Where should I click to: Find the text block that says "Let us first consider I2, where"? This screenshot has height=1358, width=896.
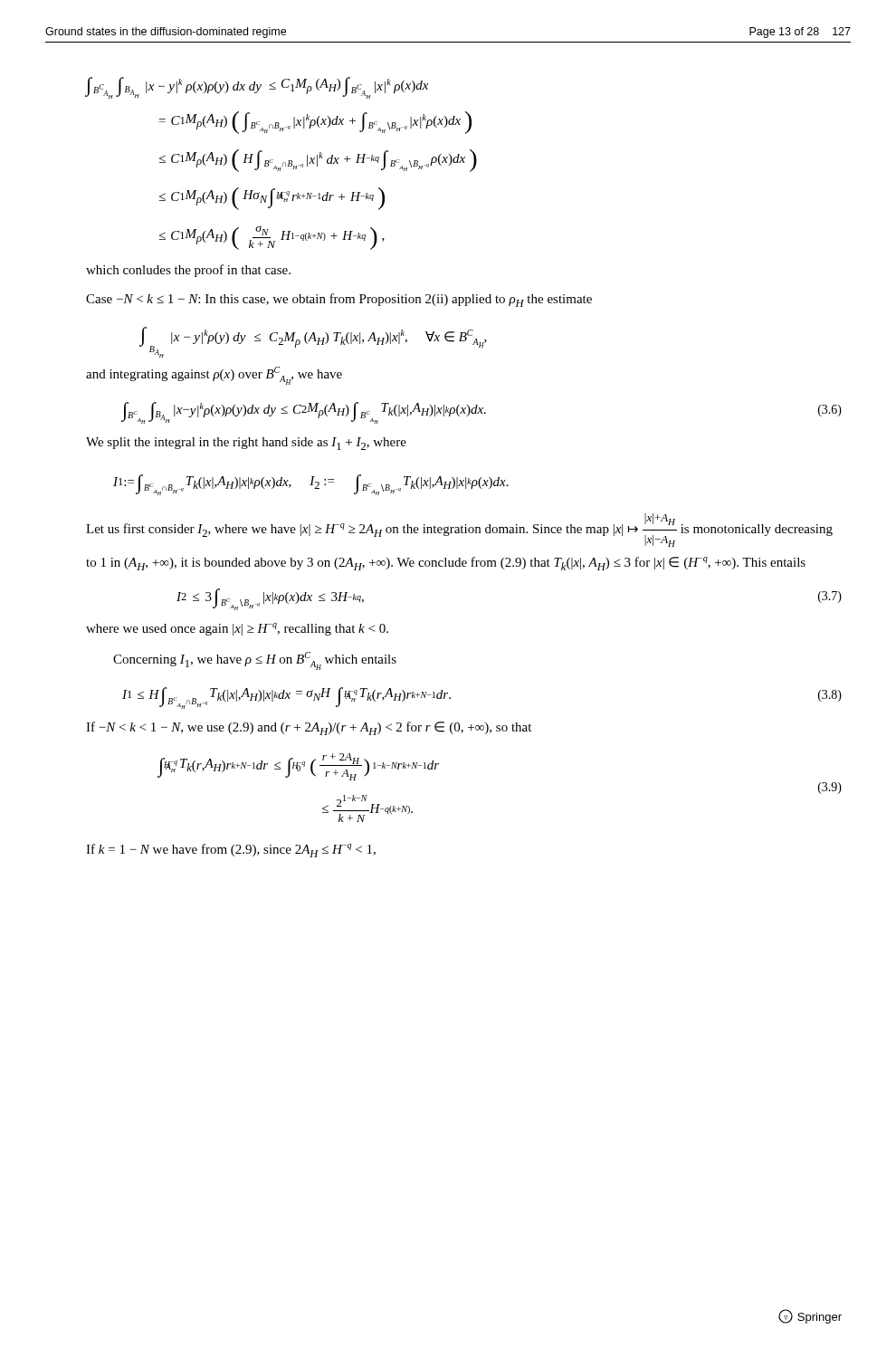(459, 541)
